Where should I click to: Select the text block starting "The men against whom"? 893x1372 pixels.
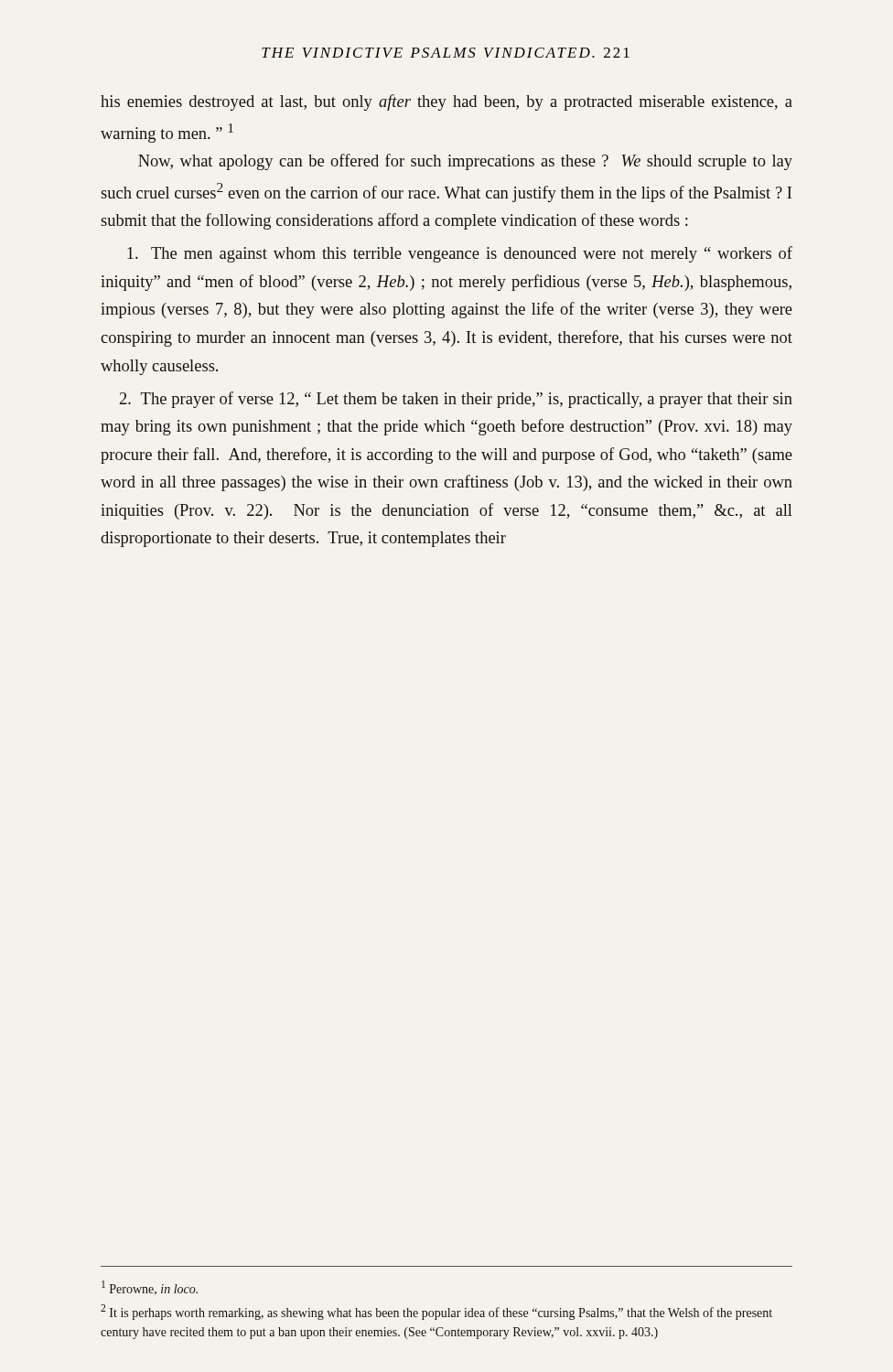coord(446,310)
